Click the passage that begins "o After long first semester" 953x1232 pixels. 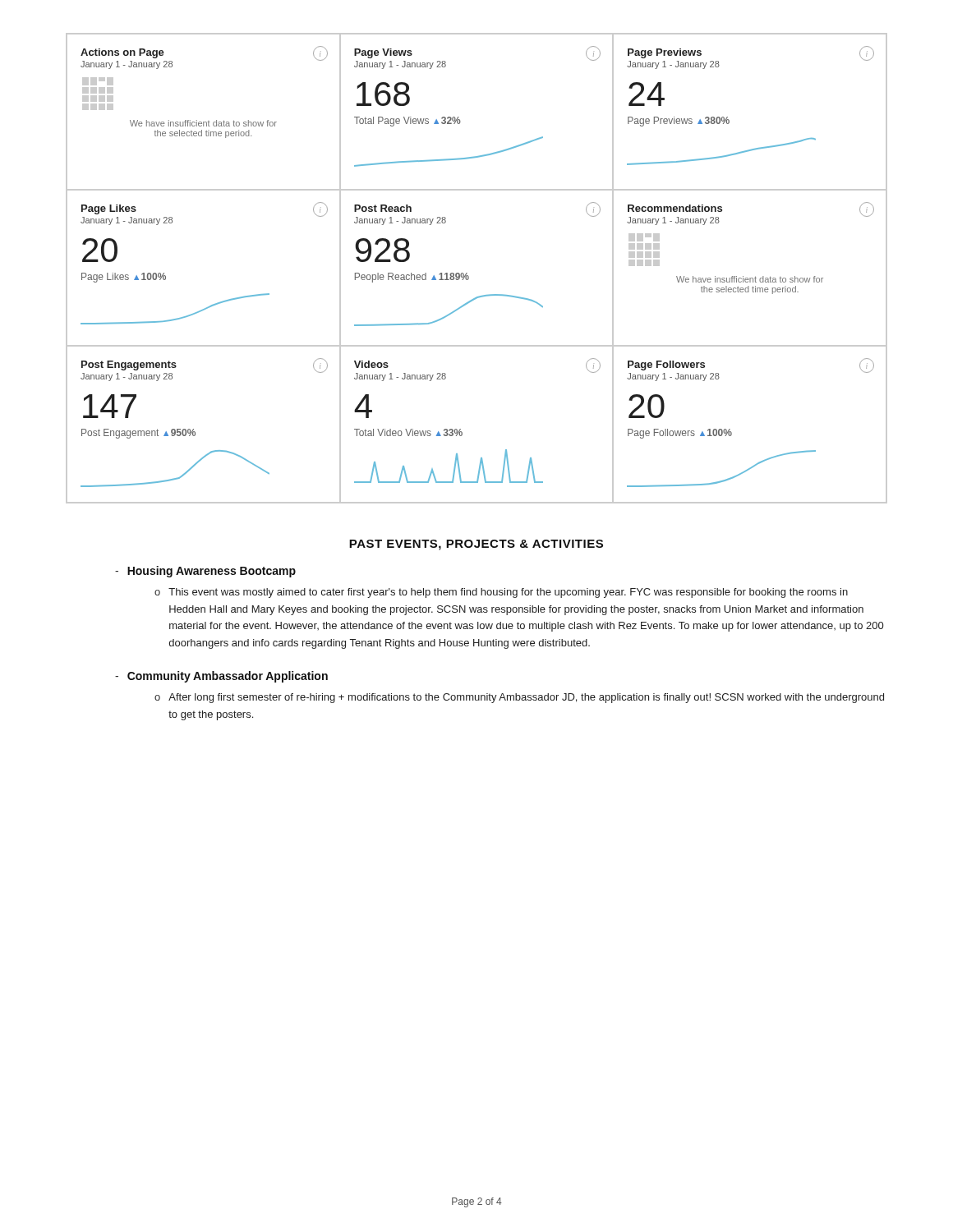coord(521,706)
